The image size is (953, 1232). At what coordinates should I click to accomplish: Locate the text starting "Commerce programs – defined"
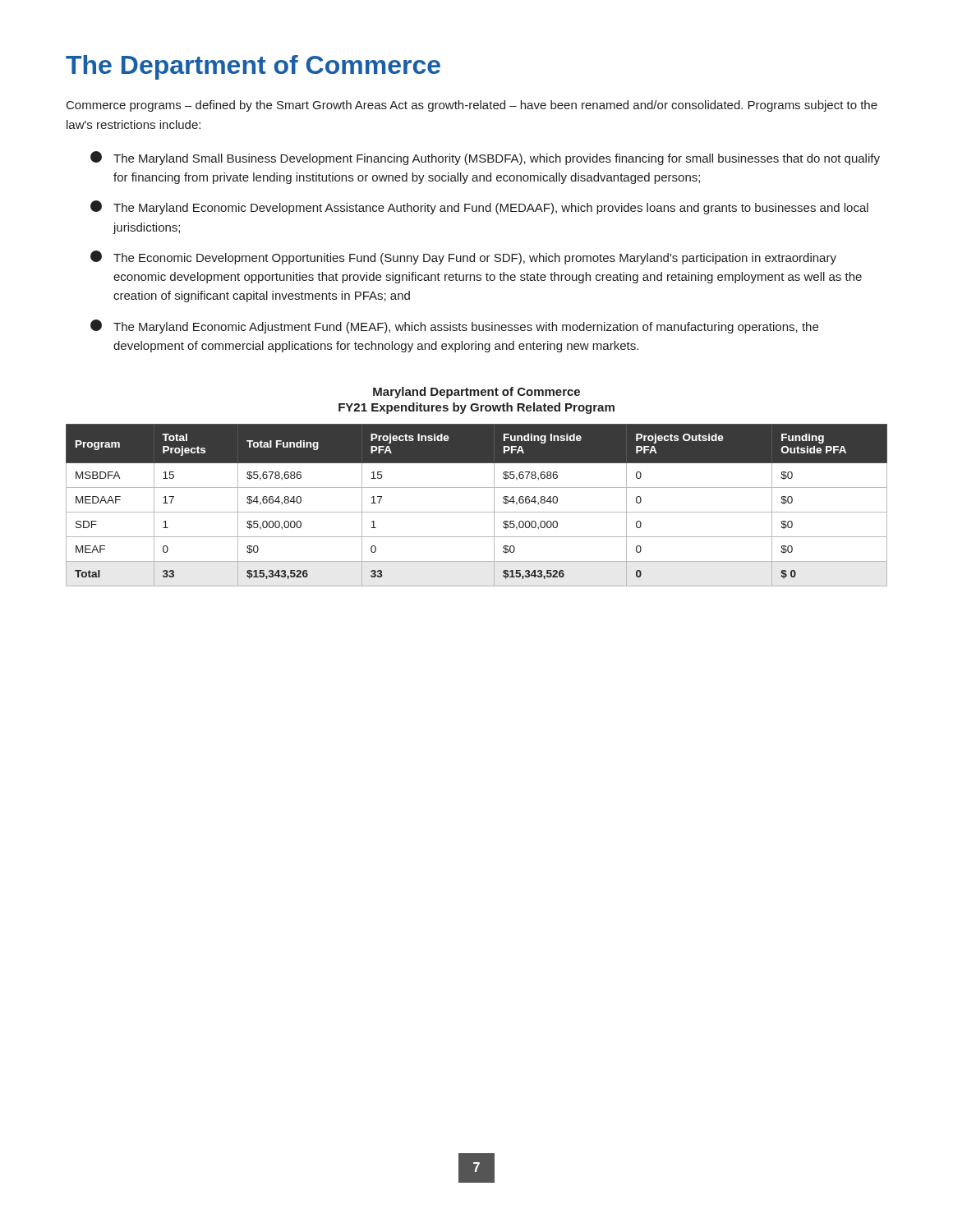point(476,115)
